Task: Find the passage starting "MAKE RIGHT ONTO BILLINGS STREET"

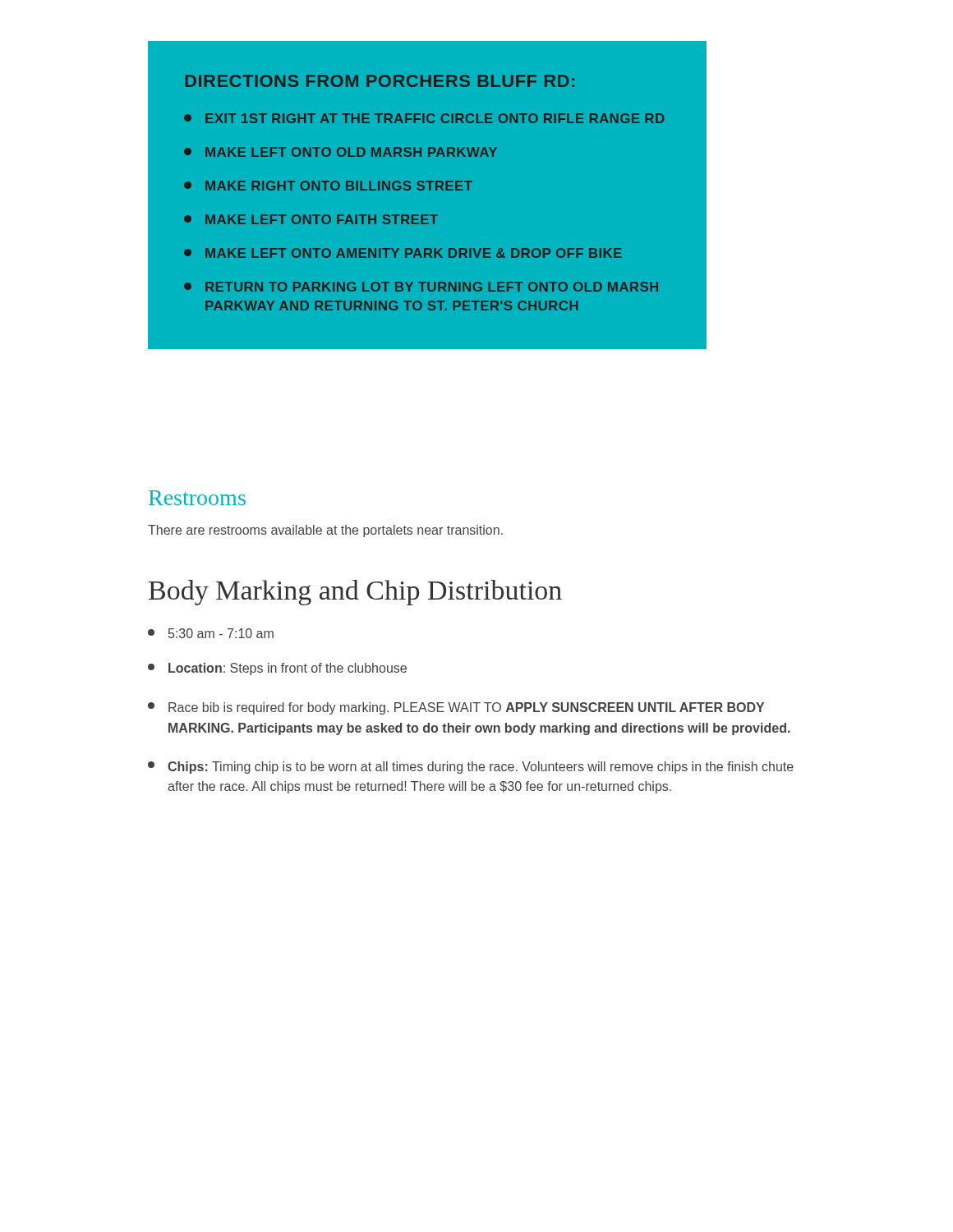Action: click(x=328, y=187)
